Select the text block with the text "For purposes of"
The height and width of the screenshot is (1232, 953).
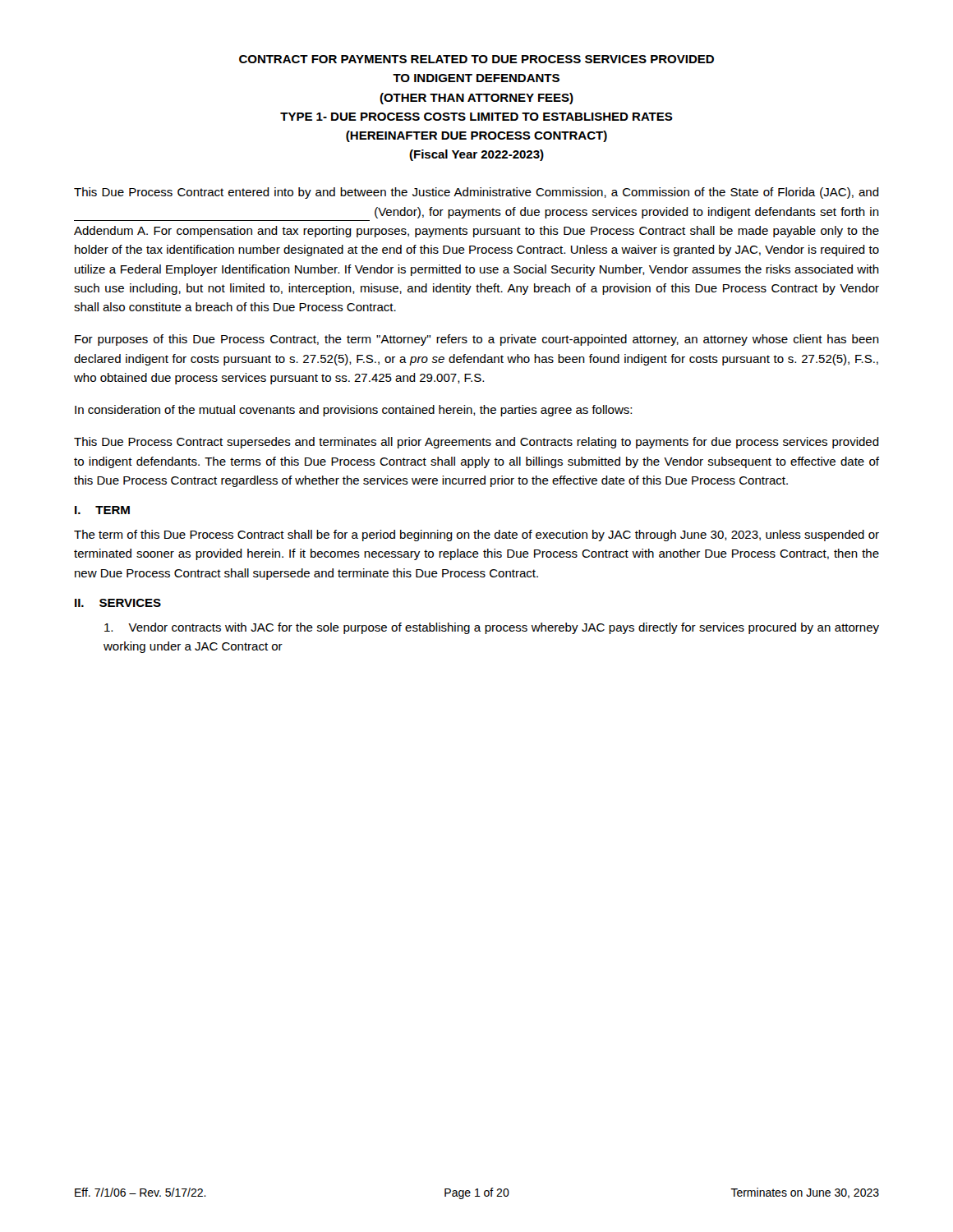pyautogui.click(x=476, y=358)
